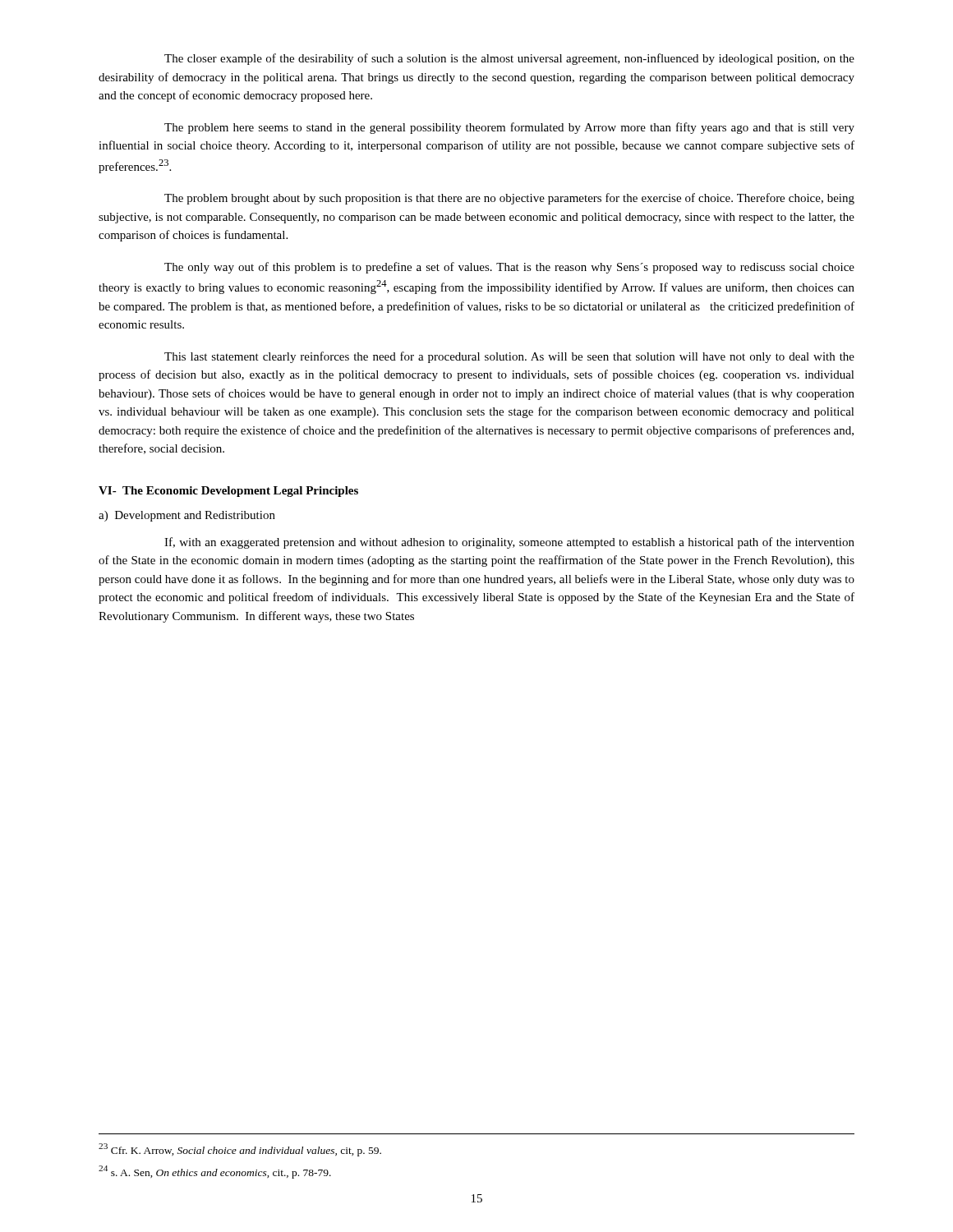
Task: Find the block on this page that starts "The closer example"
Action: 476,77
